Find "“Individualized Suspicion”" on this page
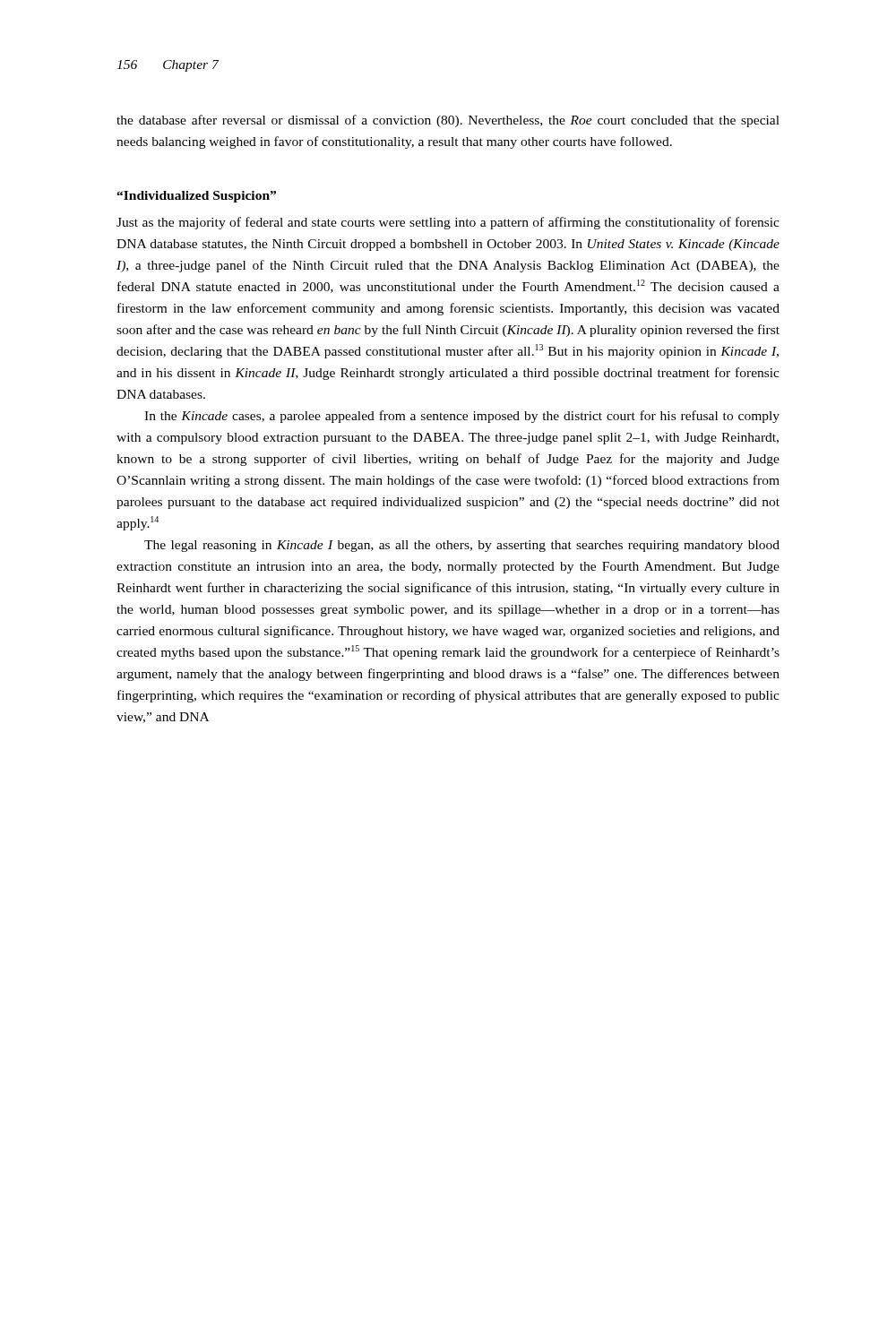The image size is (896, 1344). pos(197,195)
